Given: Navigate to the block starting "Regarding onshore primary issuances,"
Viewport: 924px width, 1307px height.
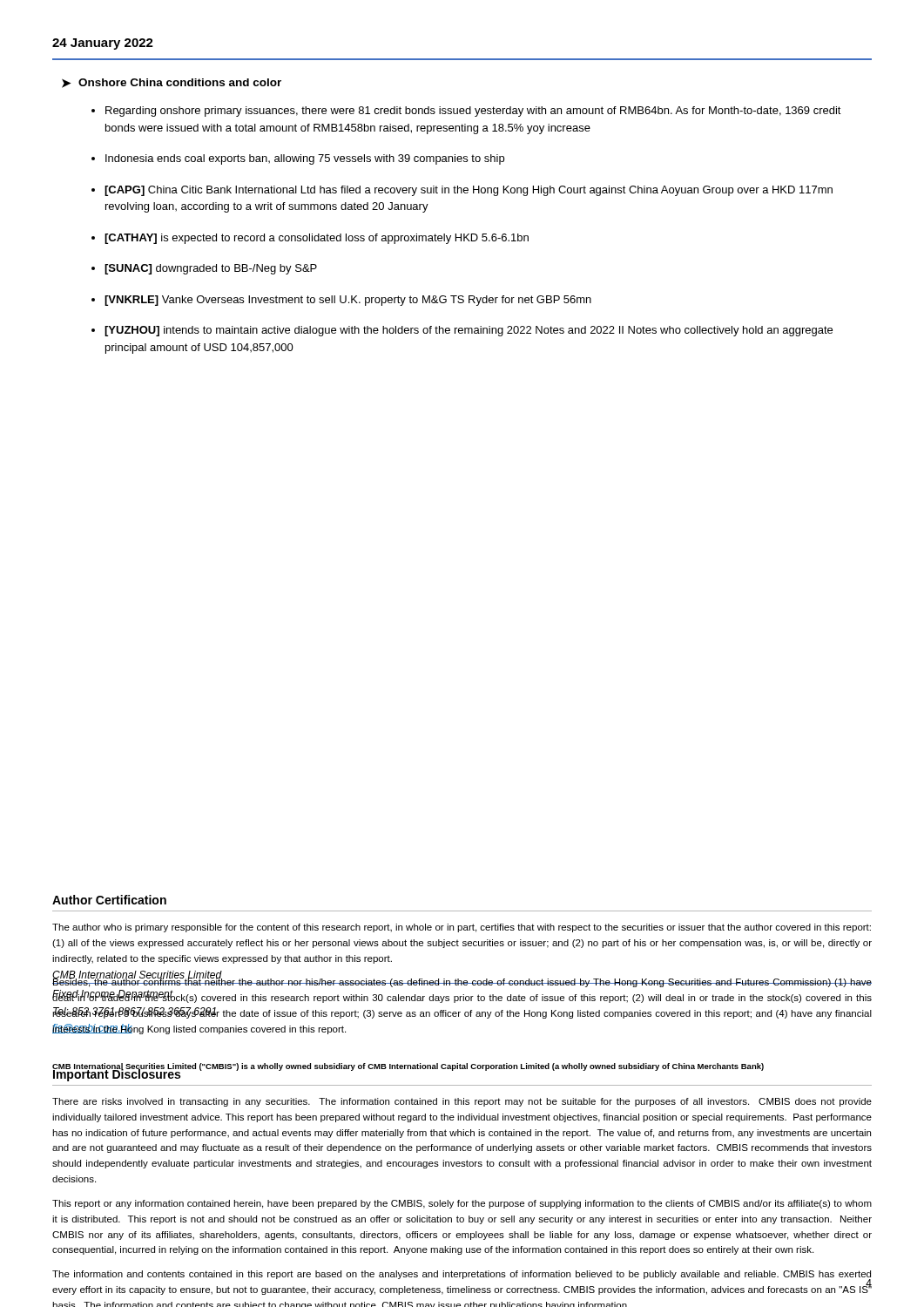Looking at the screenshot, I should pos(473,119).
